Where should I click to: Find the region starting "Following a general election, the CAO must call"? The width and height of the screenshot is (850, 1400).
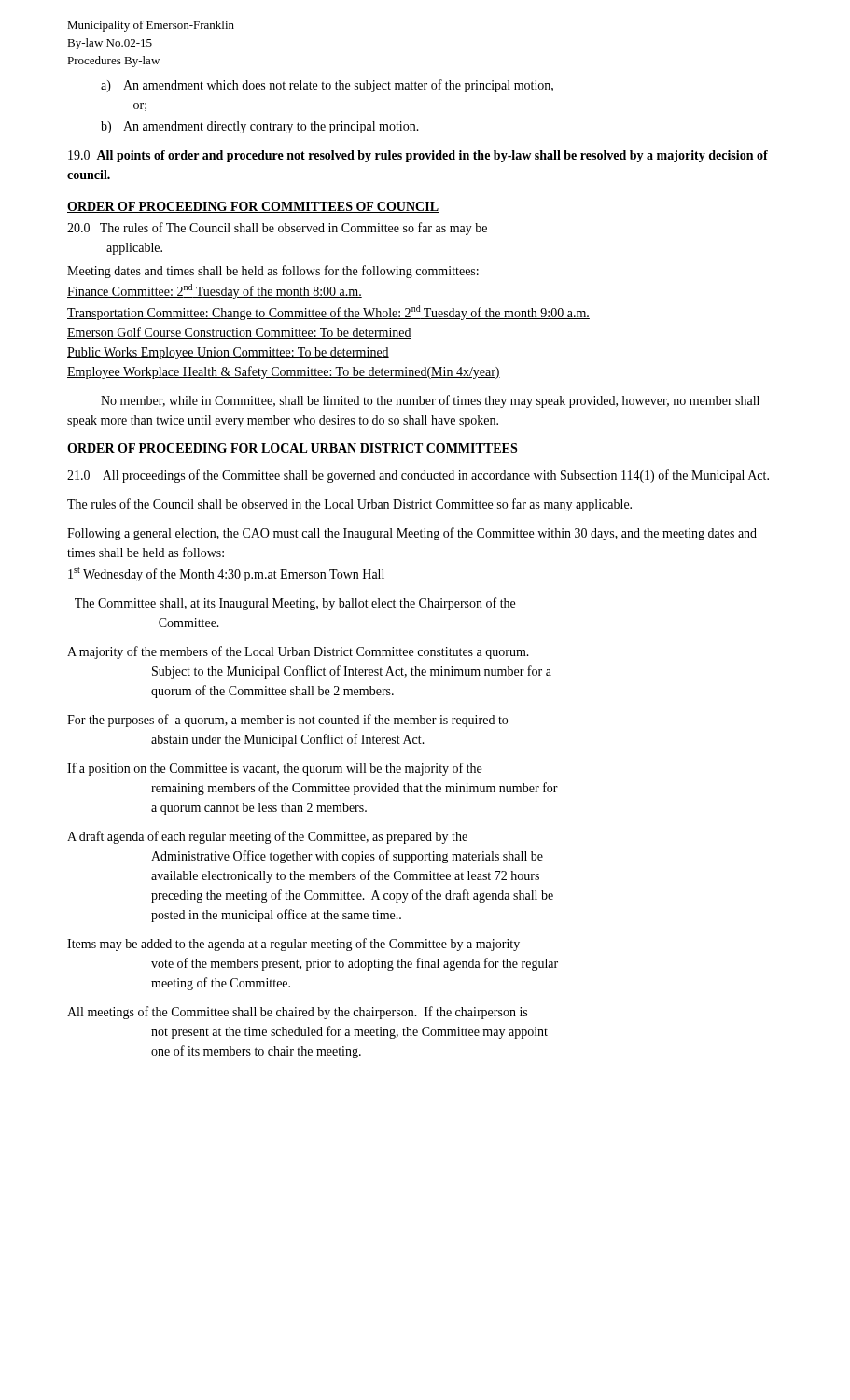click(x=412, y=534)
